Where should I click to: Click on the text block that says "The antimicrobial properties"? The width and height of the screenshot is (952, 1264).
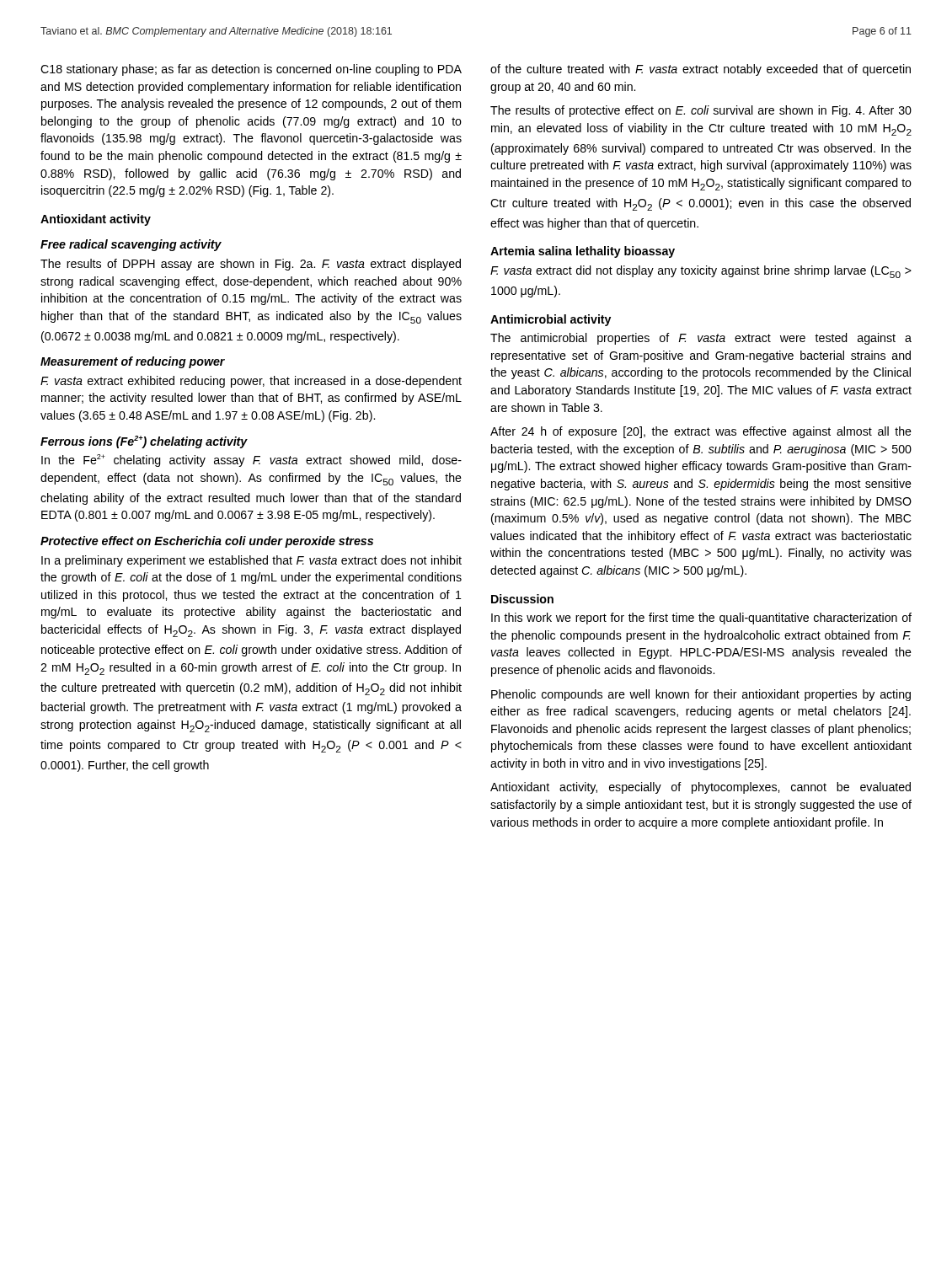pos(701,373)
